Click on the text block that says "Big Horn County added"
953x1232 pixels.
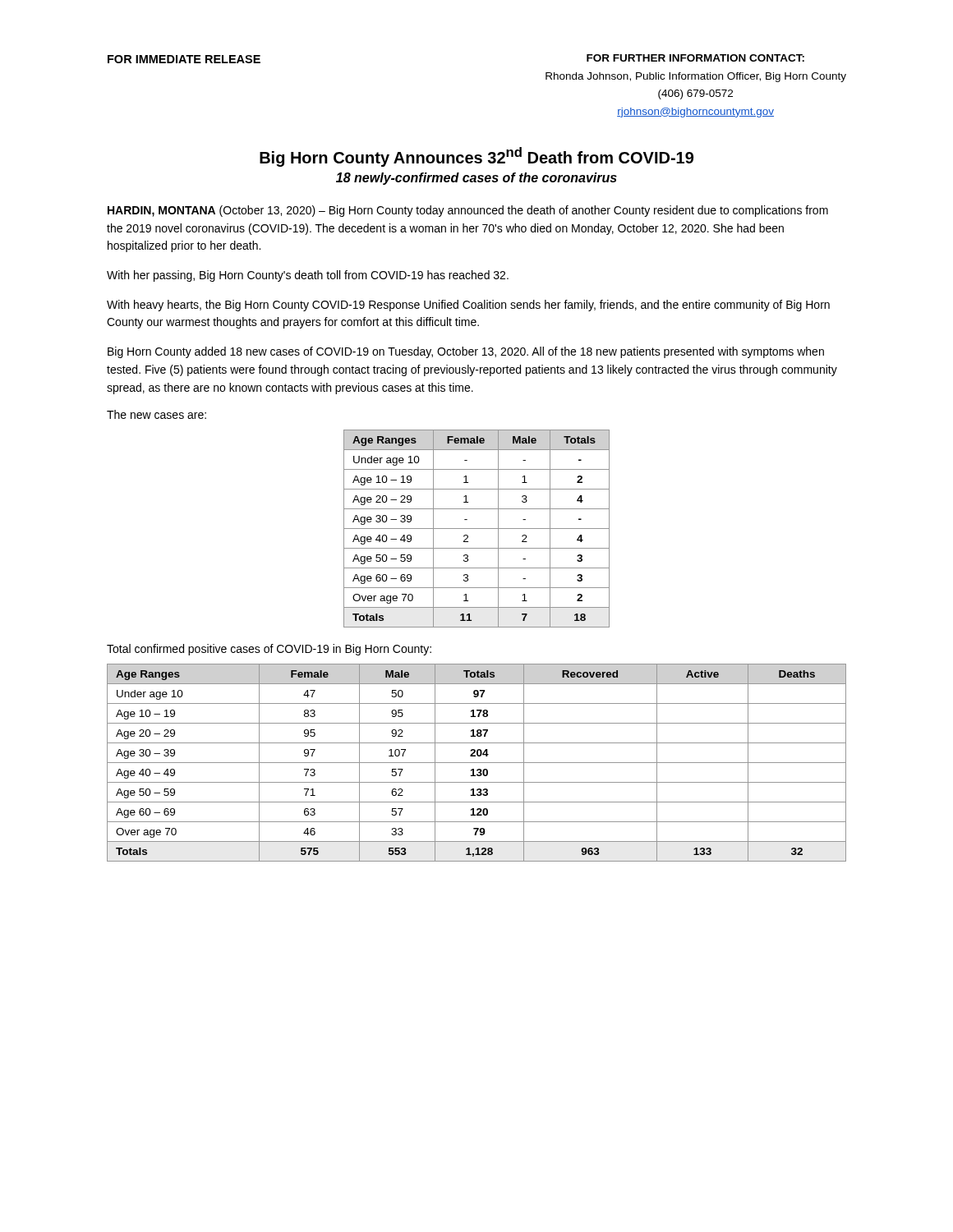[472, 369]
